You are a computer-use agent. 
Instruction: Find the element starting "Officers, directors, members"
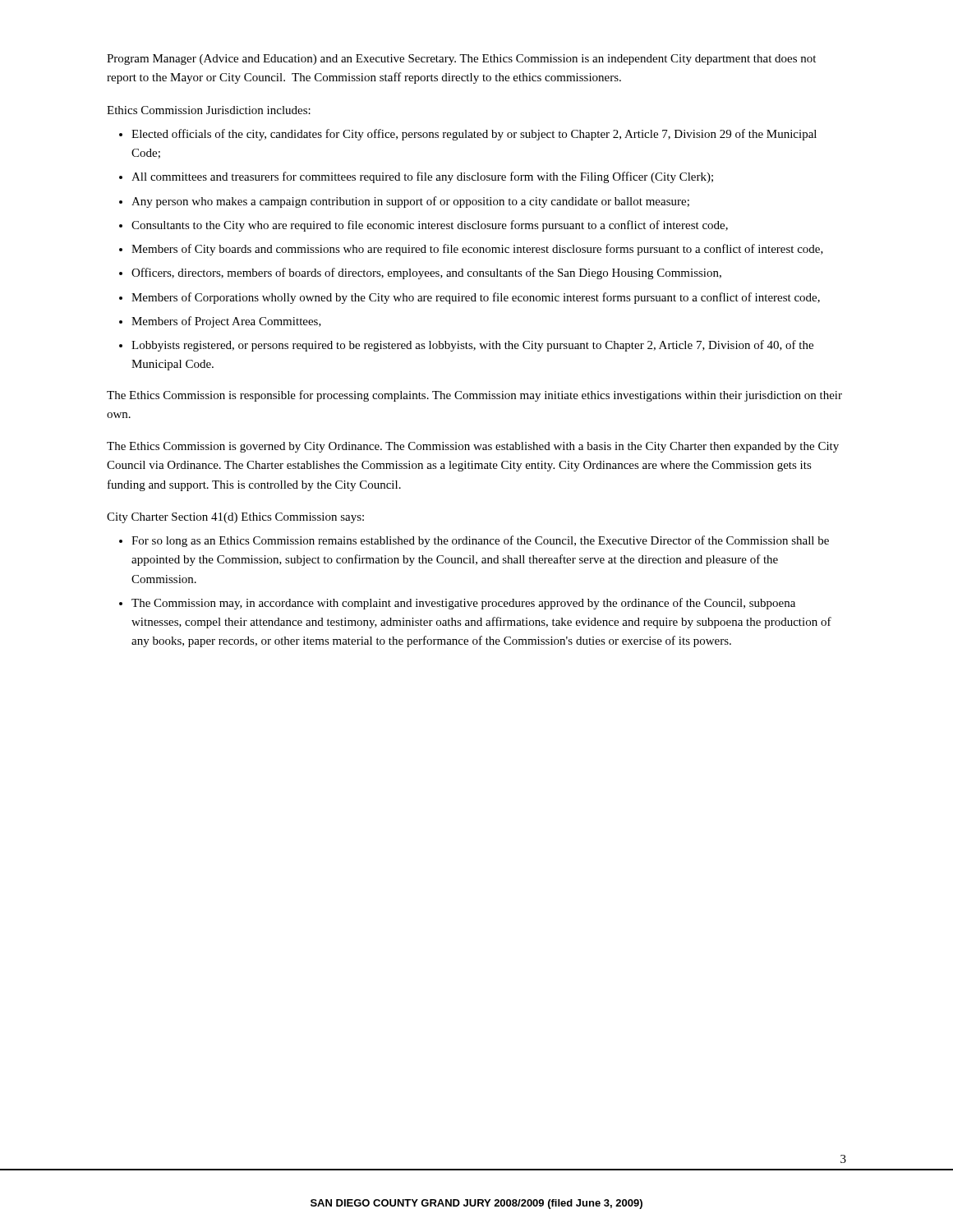[x=427, y=273]
